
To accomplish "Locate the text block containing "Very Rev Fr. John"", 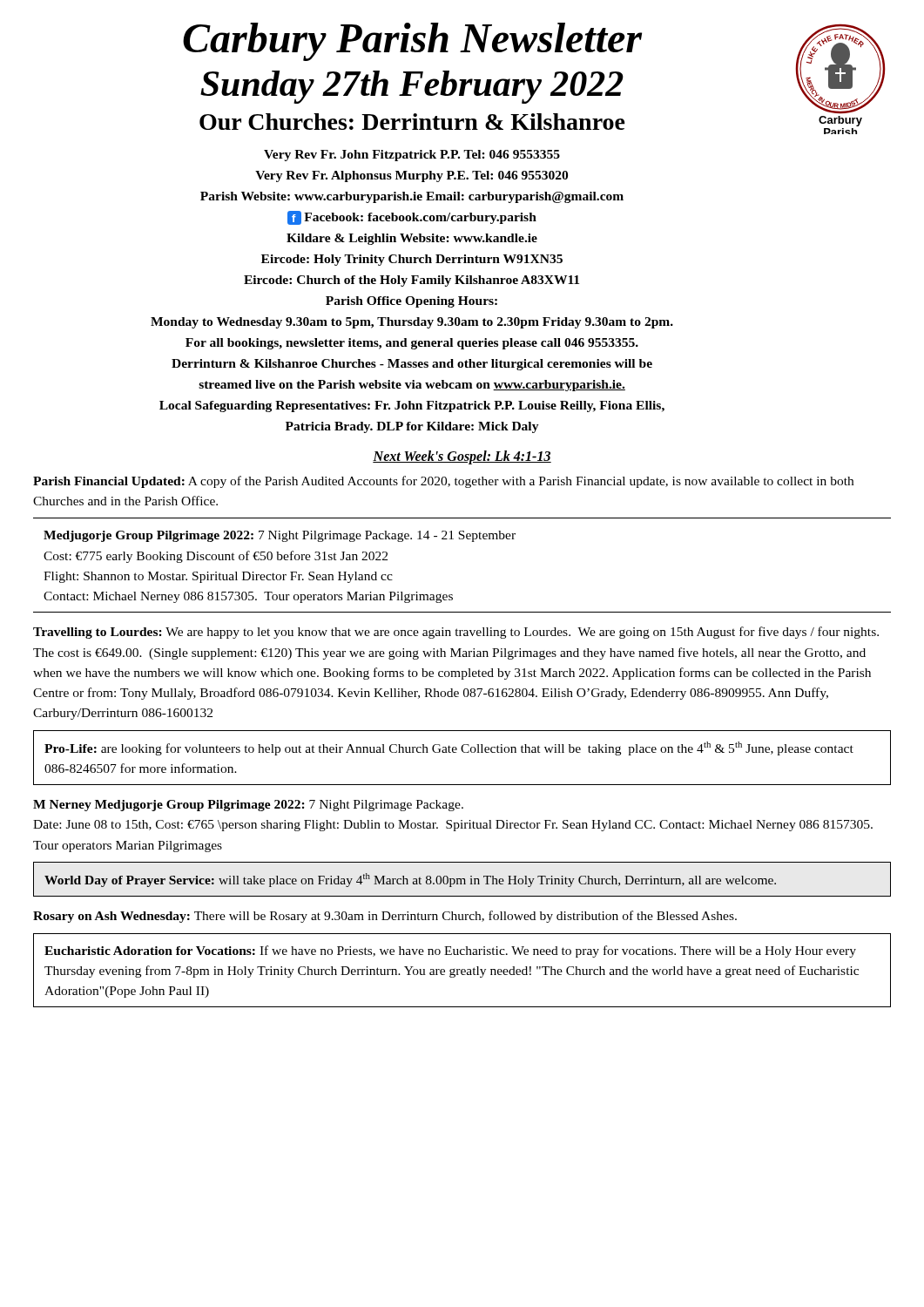I will (412, 289).
